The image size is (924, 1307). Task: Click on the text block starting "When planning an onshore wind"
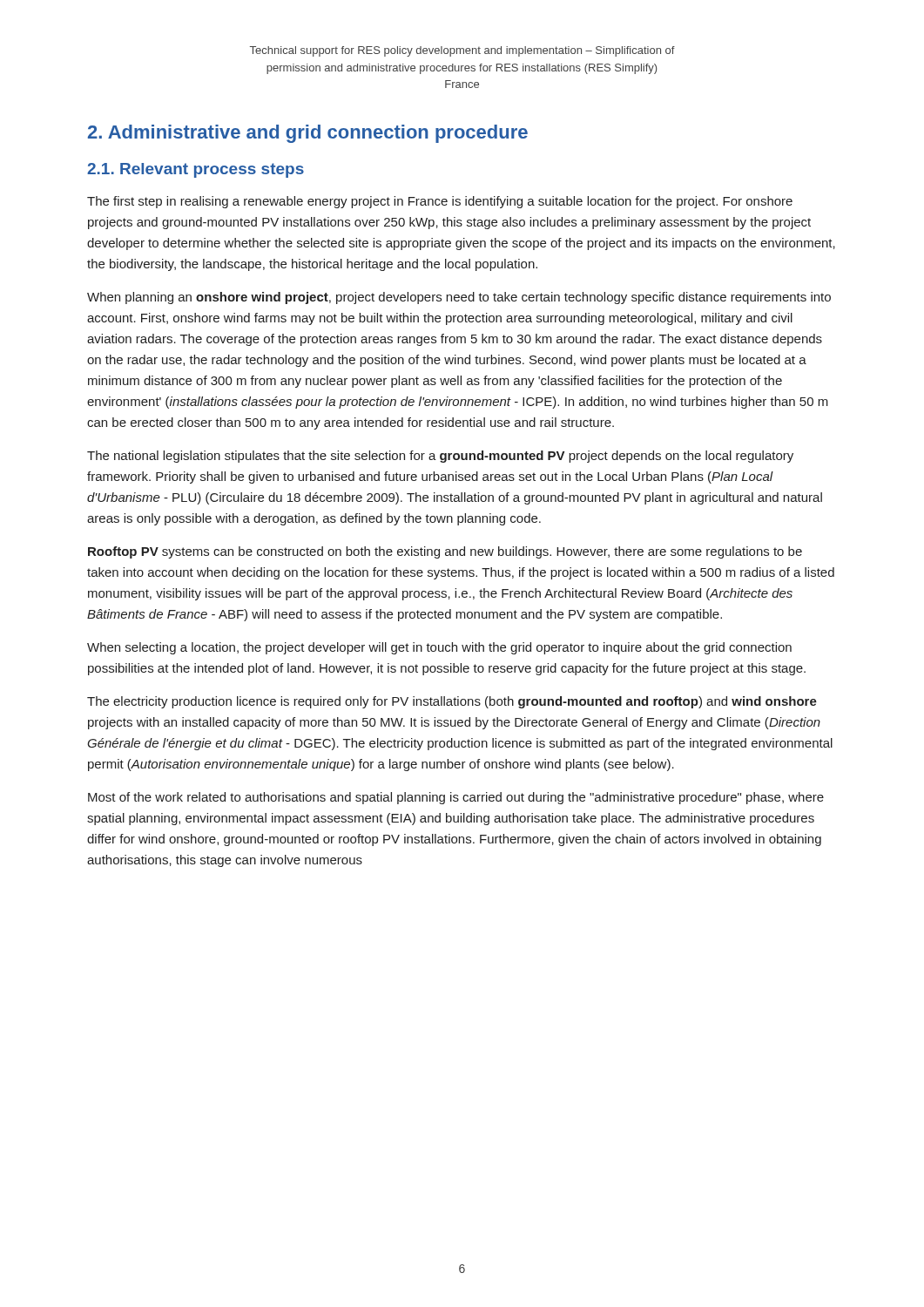click(x=459, y=359)
